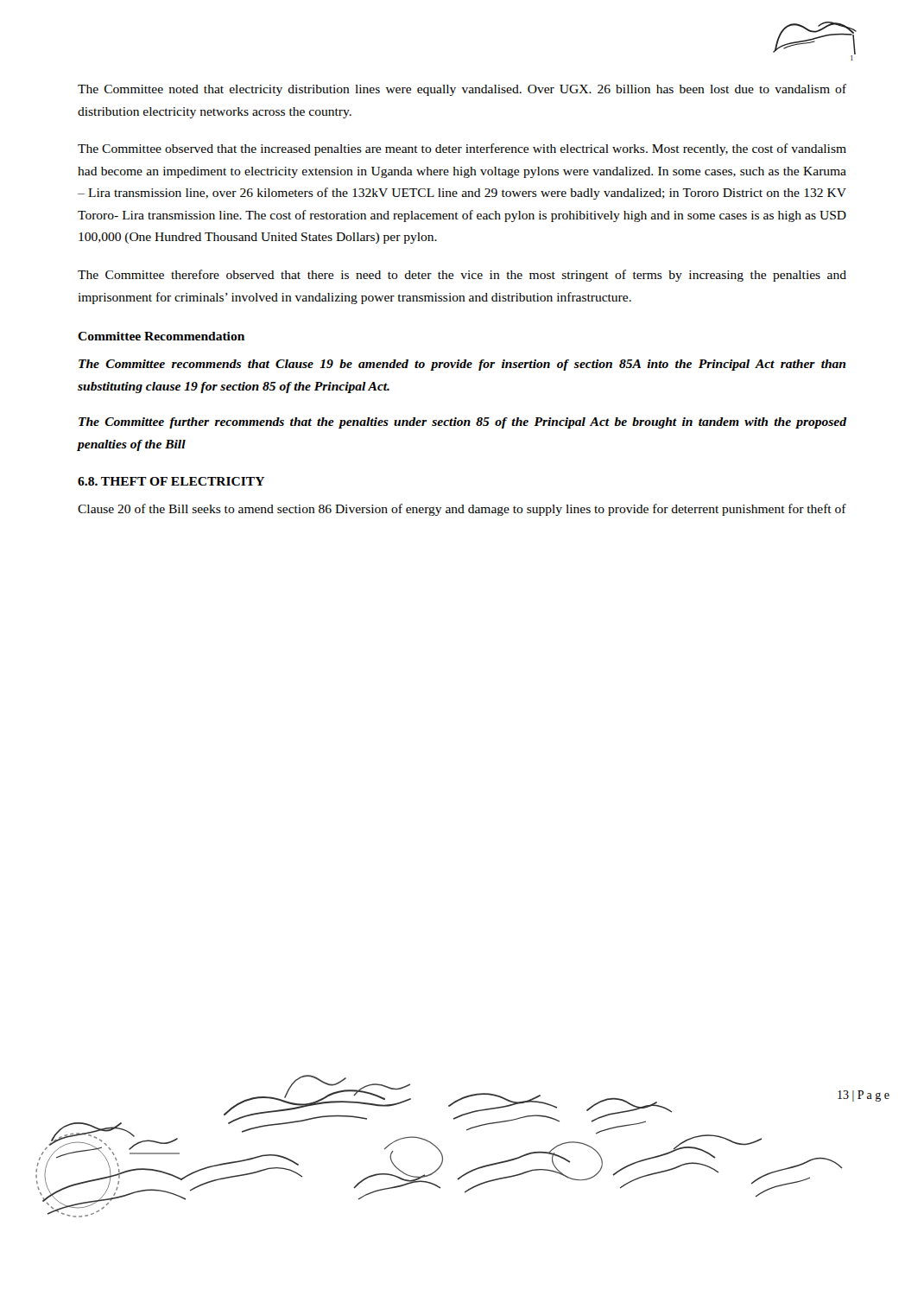The height and width of the screenshot is (1296, 924).
Task: Navigate to the passage starting "The Committee further recommends"
Action: coord(462,433)
